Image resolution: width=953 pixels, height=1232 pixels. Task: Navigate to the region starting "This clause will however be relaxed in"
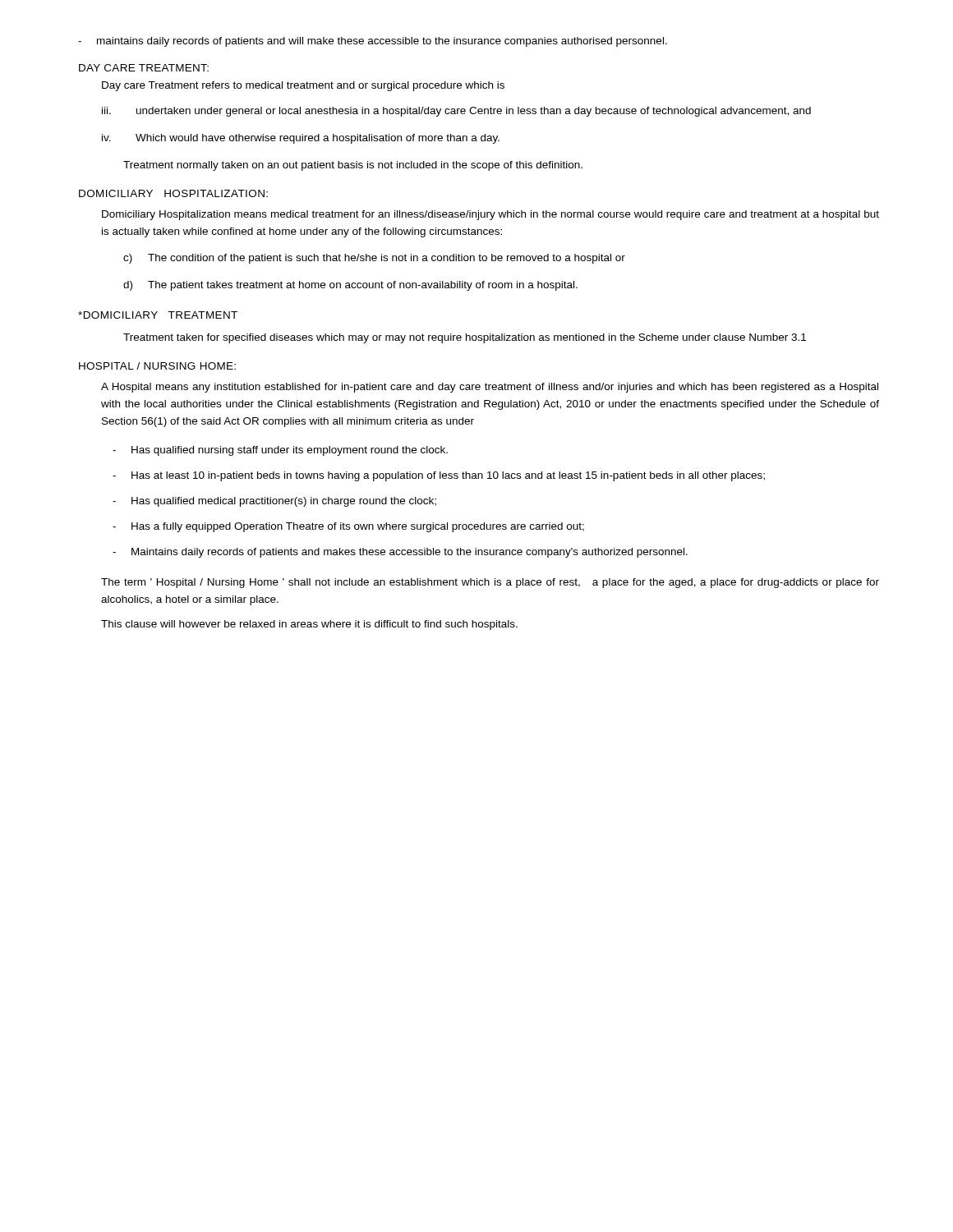click(x=310, y=624)
